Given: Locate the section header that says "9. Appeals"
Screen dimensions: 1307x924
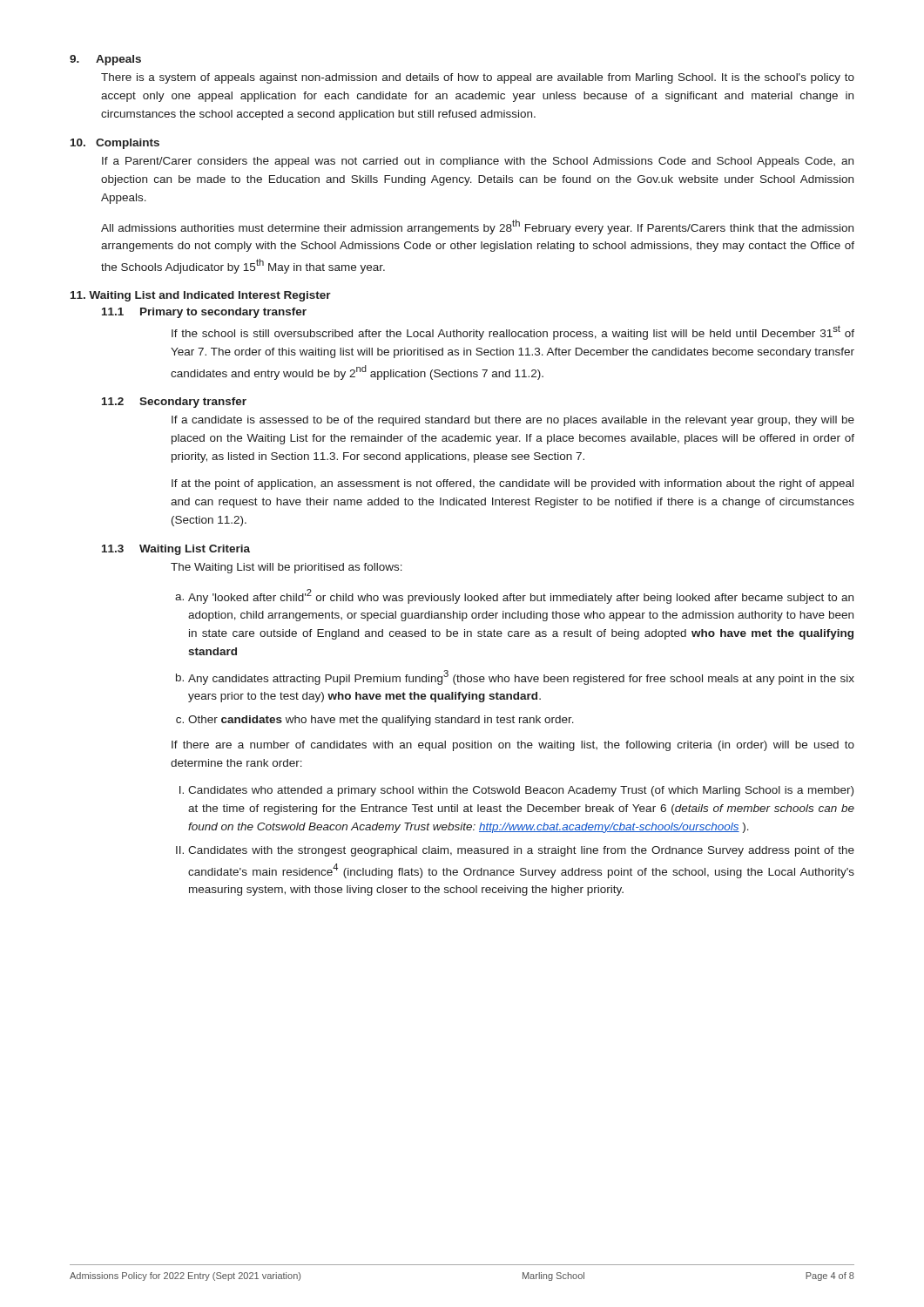Looking at the screenshot, I should tap(106, 59).
